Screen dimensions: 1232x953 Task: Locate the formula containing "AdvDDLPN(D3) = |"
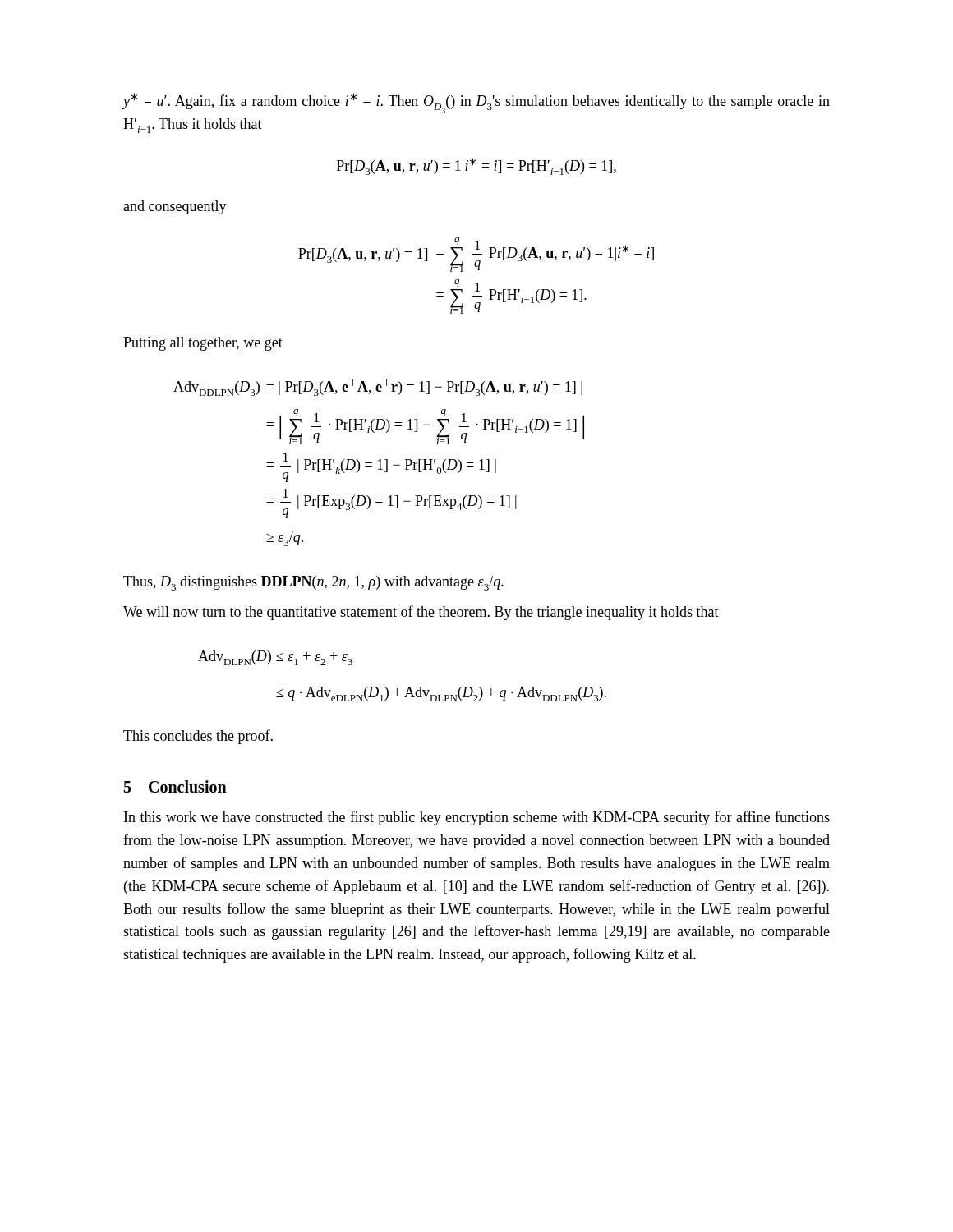(380, 463)
